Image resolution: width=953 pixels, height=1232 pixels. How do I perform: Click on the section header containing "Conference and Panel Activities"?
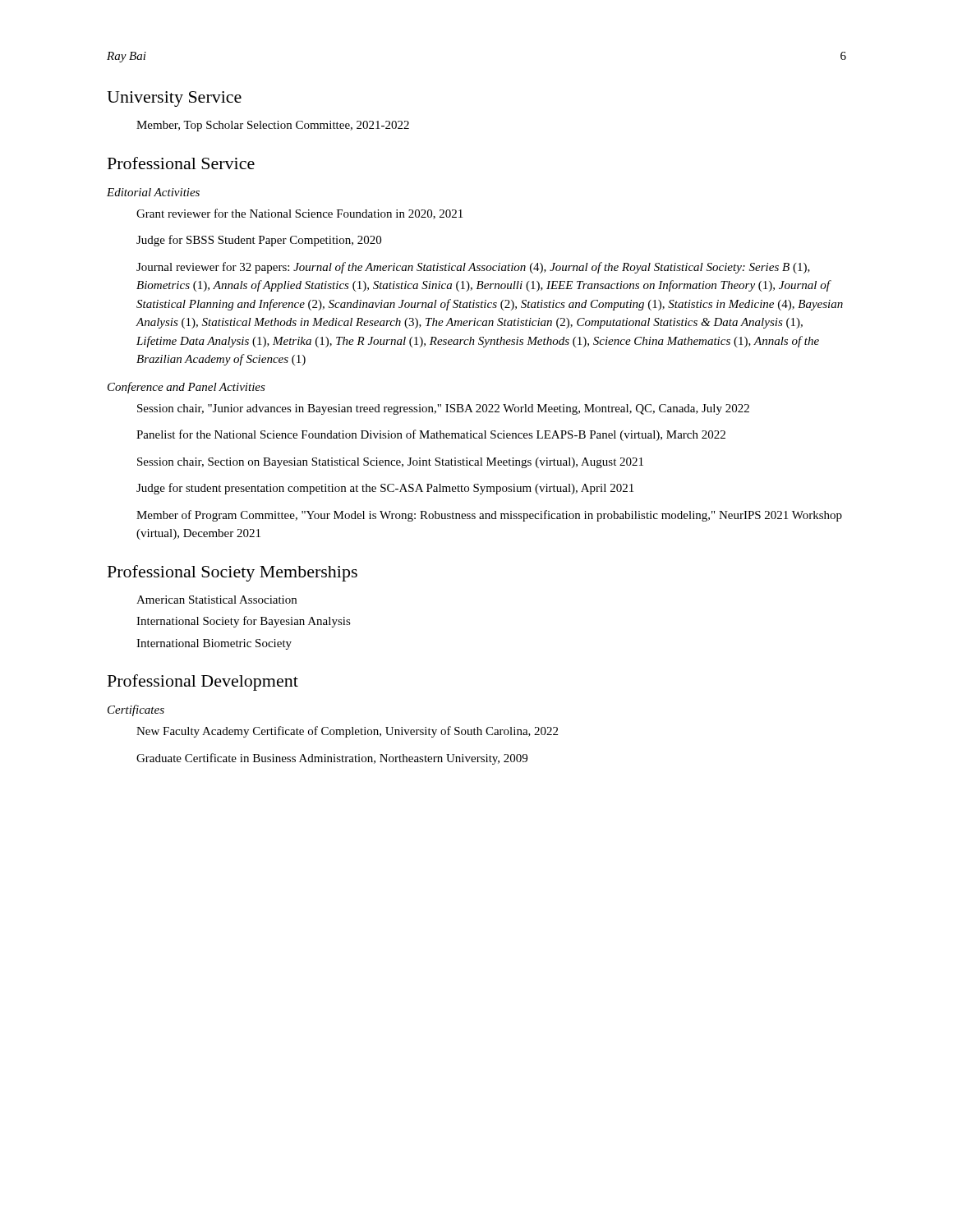click(x=186, y=388)
